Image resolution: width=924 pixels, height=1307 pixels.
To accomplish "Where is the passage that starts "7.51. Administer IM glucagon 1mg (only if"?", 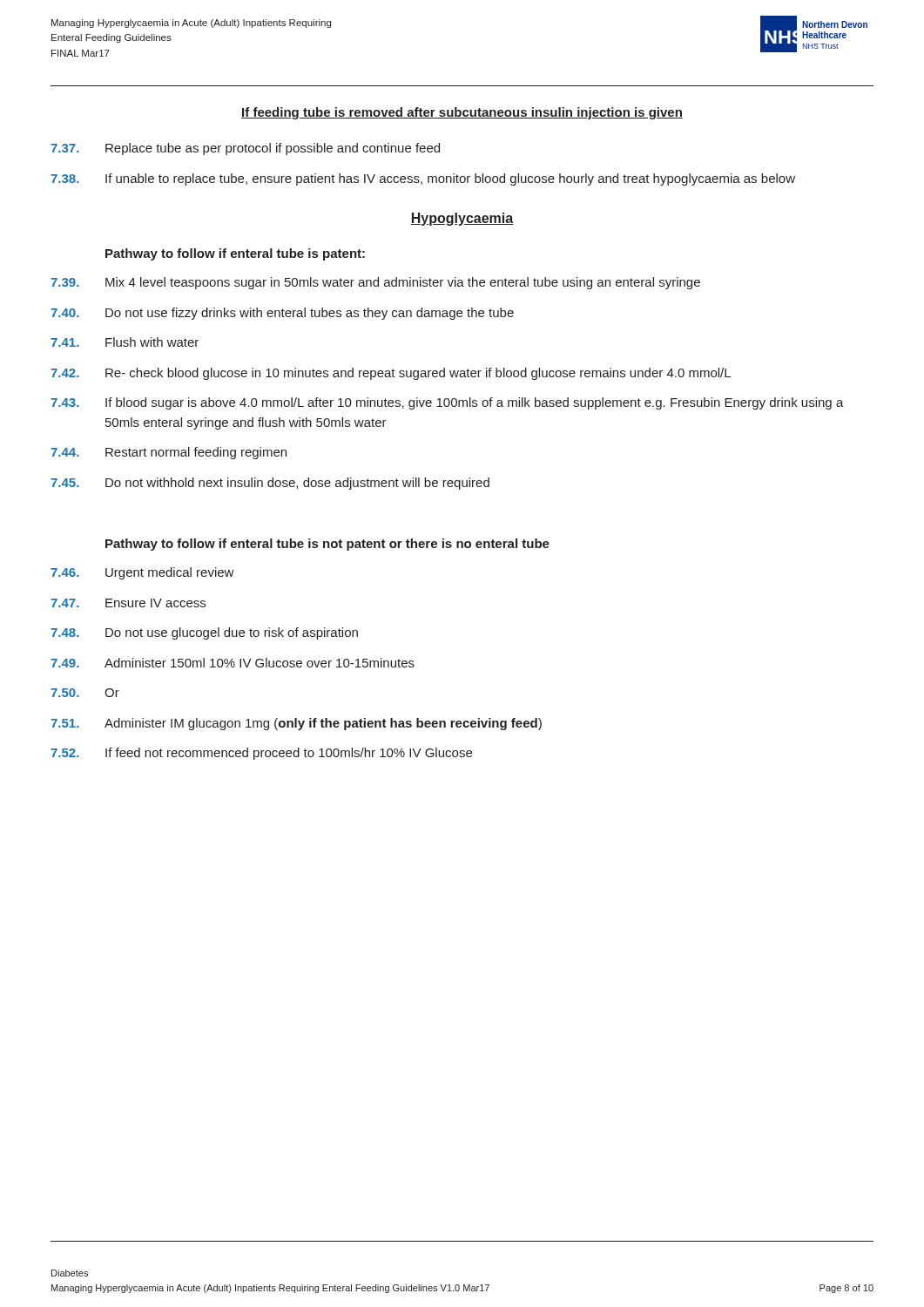I will 462,723.
